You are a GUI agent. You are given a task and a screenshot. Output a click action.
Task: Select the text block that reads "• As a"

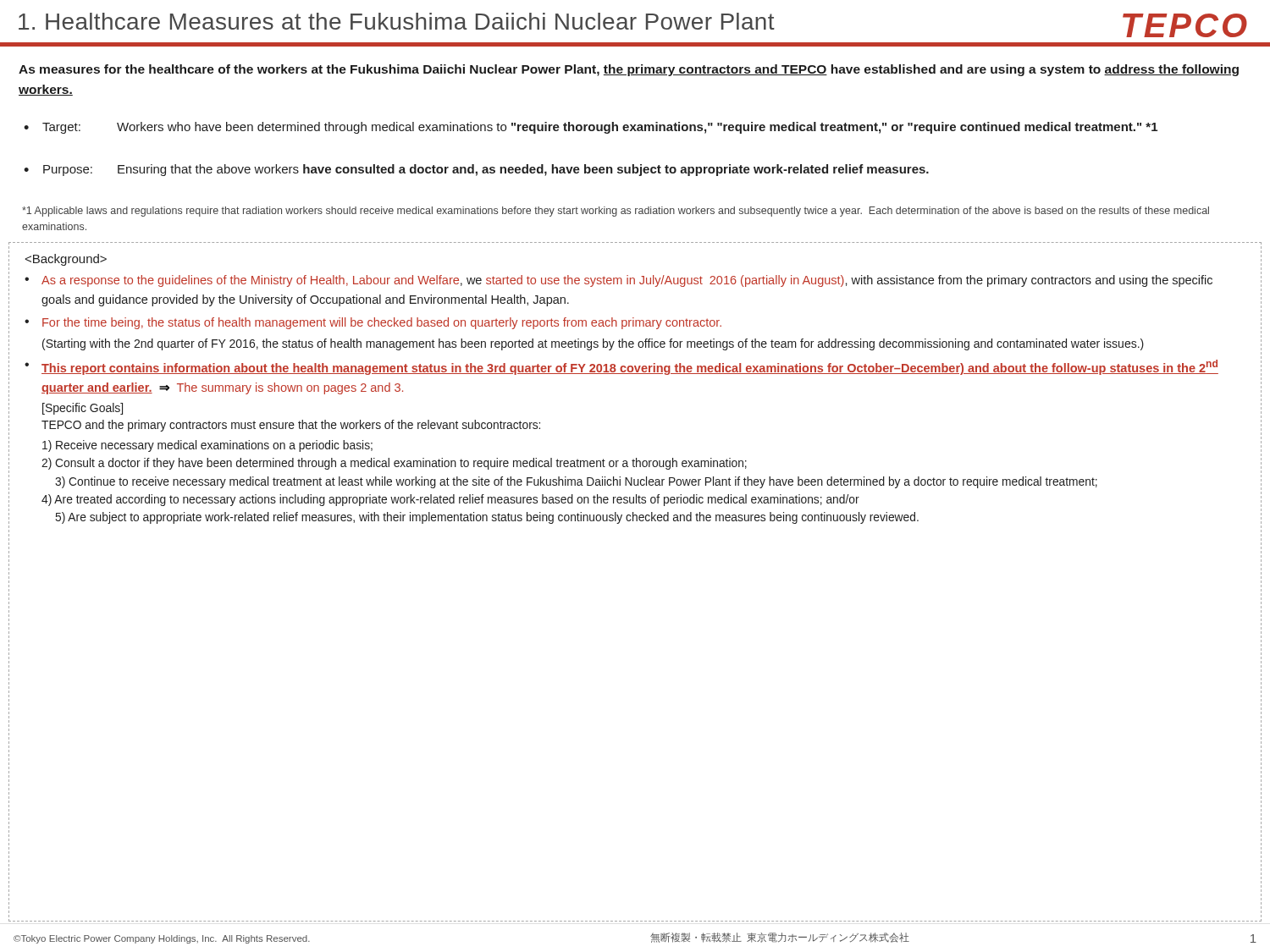(x=66, y=260)
